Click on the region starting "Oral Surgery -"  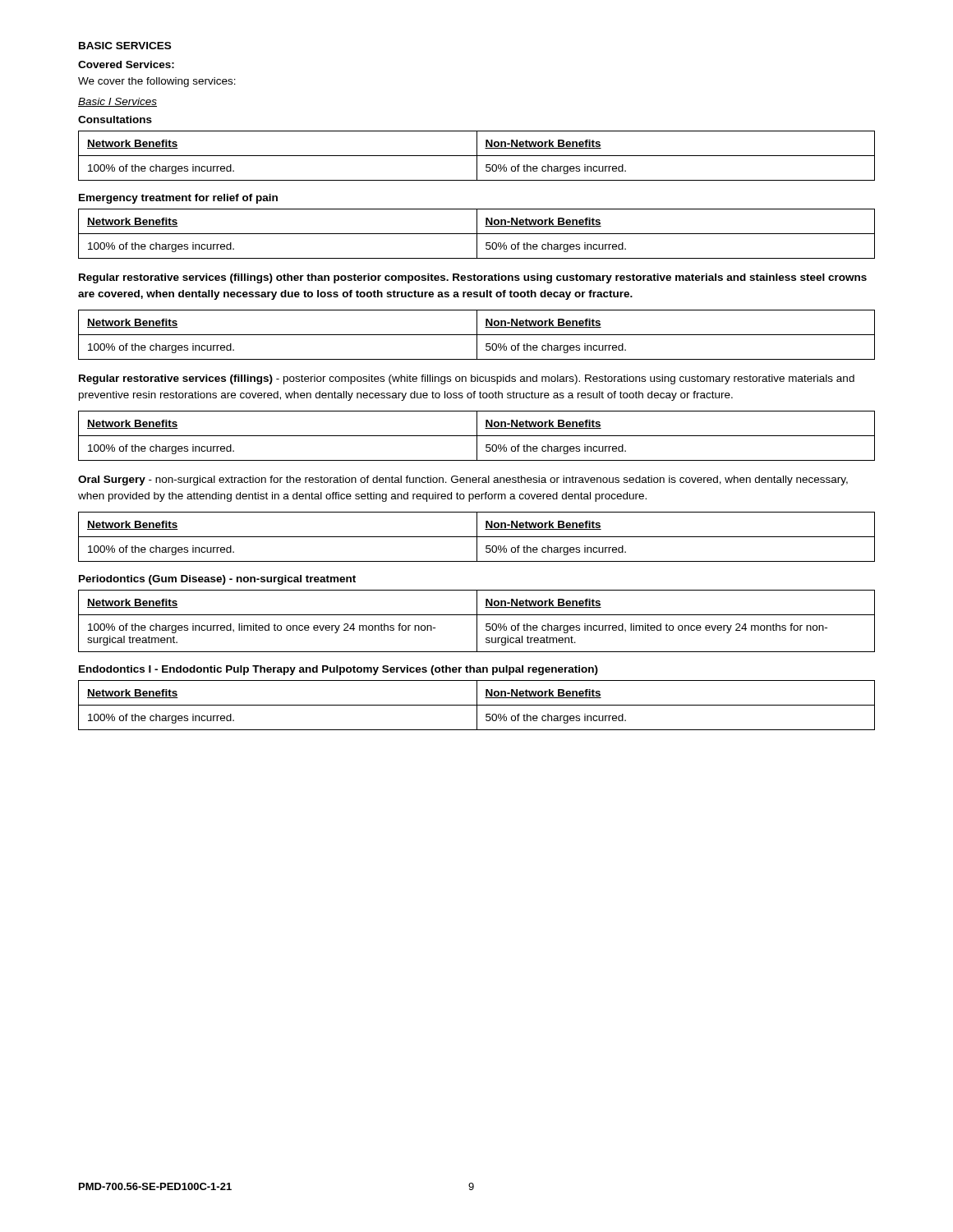(463, 488)
